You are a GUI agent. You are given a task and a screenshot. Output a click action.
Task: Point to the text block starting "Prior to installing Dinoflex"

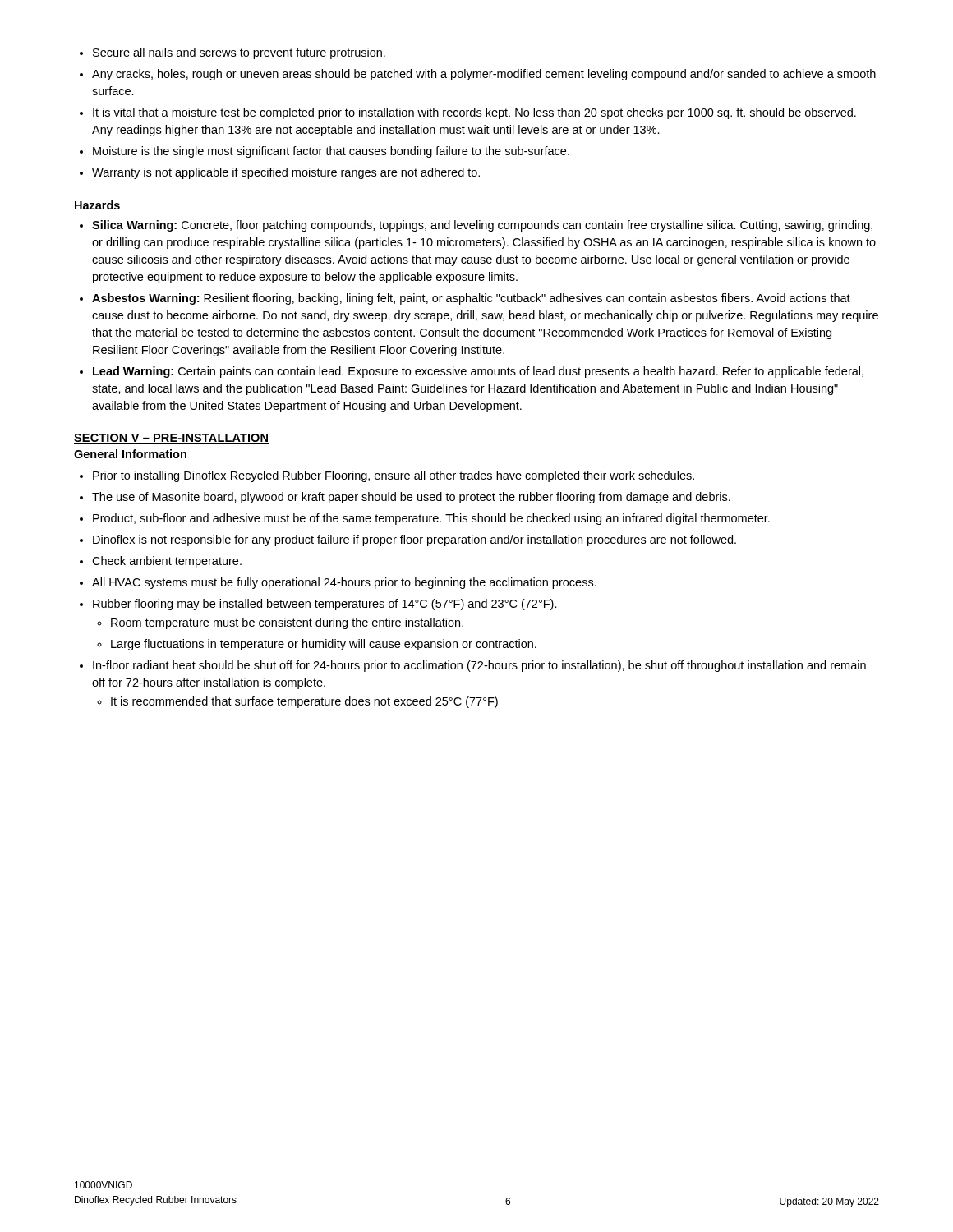tap(486, 476)
